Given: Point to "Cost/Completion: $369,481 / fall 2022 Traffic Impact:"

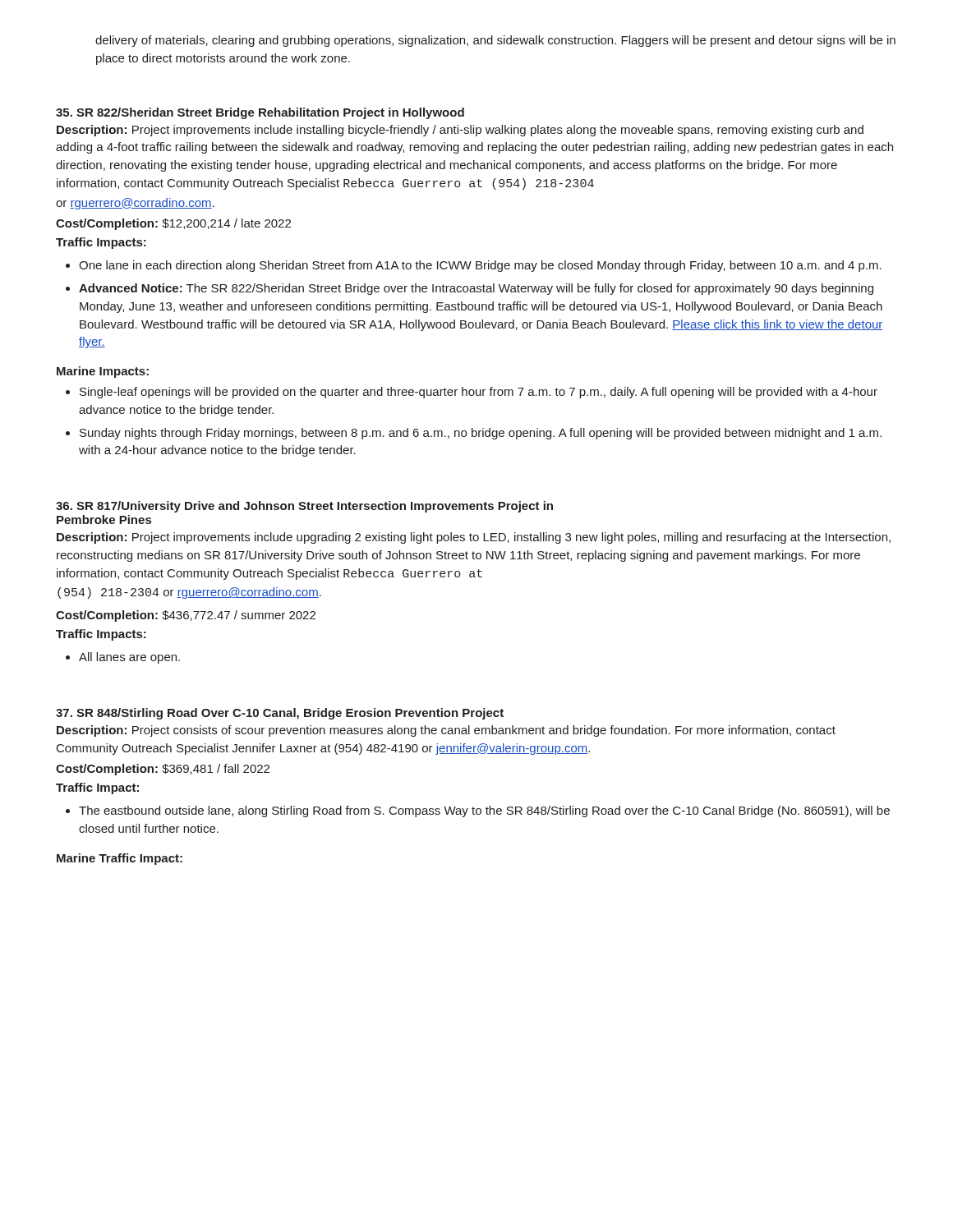Looking at the screenshot, I should tap(163, 778).
